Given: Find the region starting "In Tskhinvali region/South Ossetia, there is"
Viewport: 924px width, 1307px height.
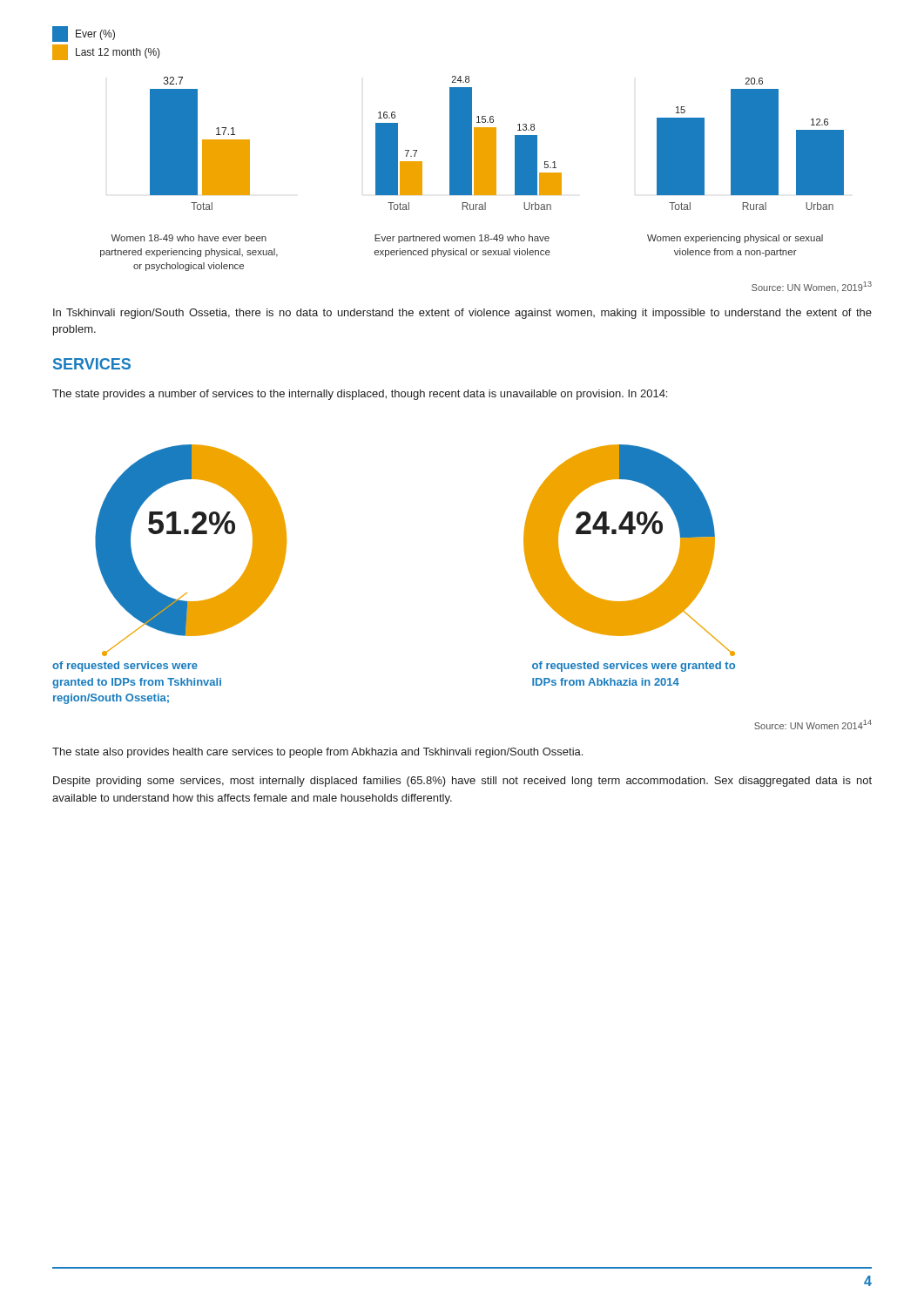Looking at the screenshot, I should 462,321.
